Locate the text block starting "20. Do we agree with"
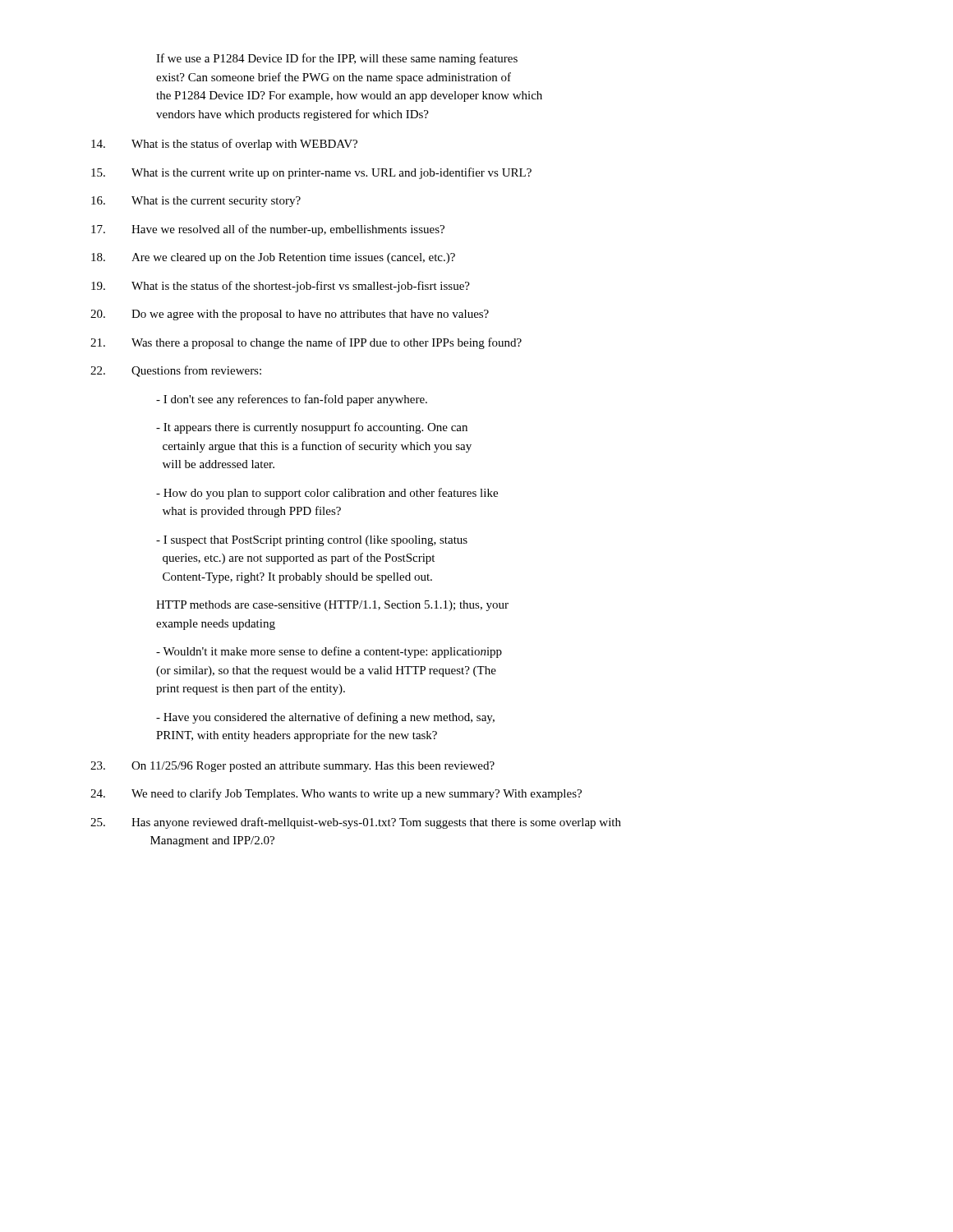Image resolution: width=953 pixels, height=1232 pixels. pyautogui.click(x=476, y=314)
